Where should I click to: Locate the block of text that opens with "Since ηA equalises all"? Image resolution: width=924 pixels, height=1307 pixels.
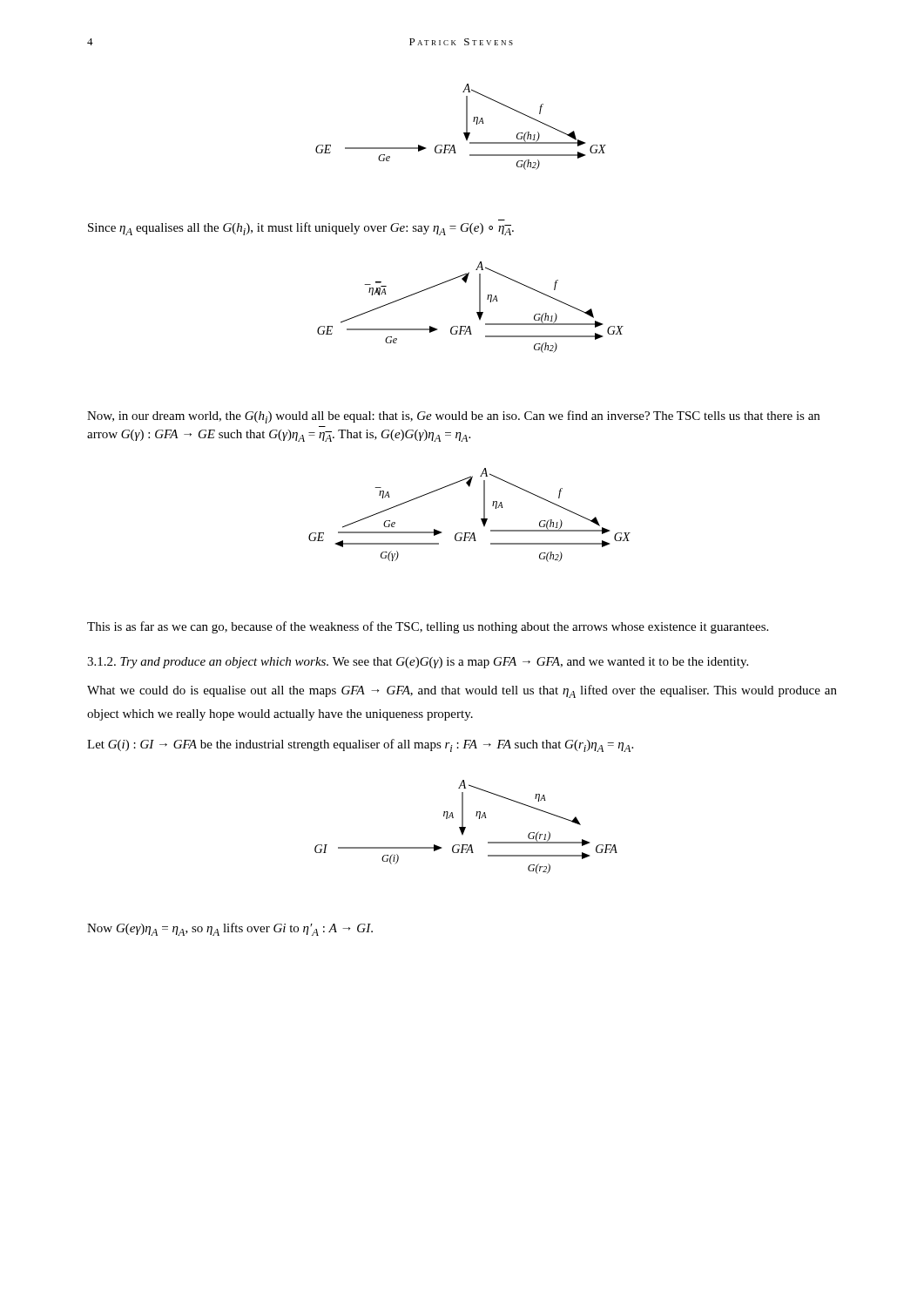[301, 229]
